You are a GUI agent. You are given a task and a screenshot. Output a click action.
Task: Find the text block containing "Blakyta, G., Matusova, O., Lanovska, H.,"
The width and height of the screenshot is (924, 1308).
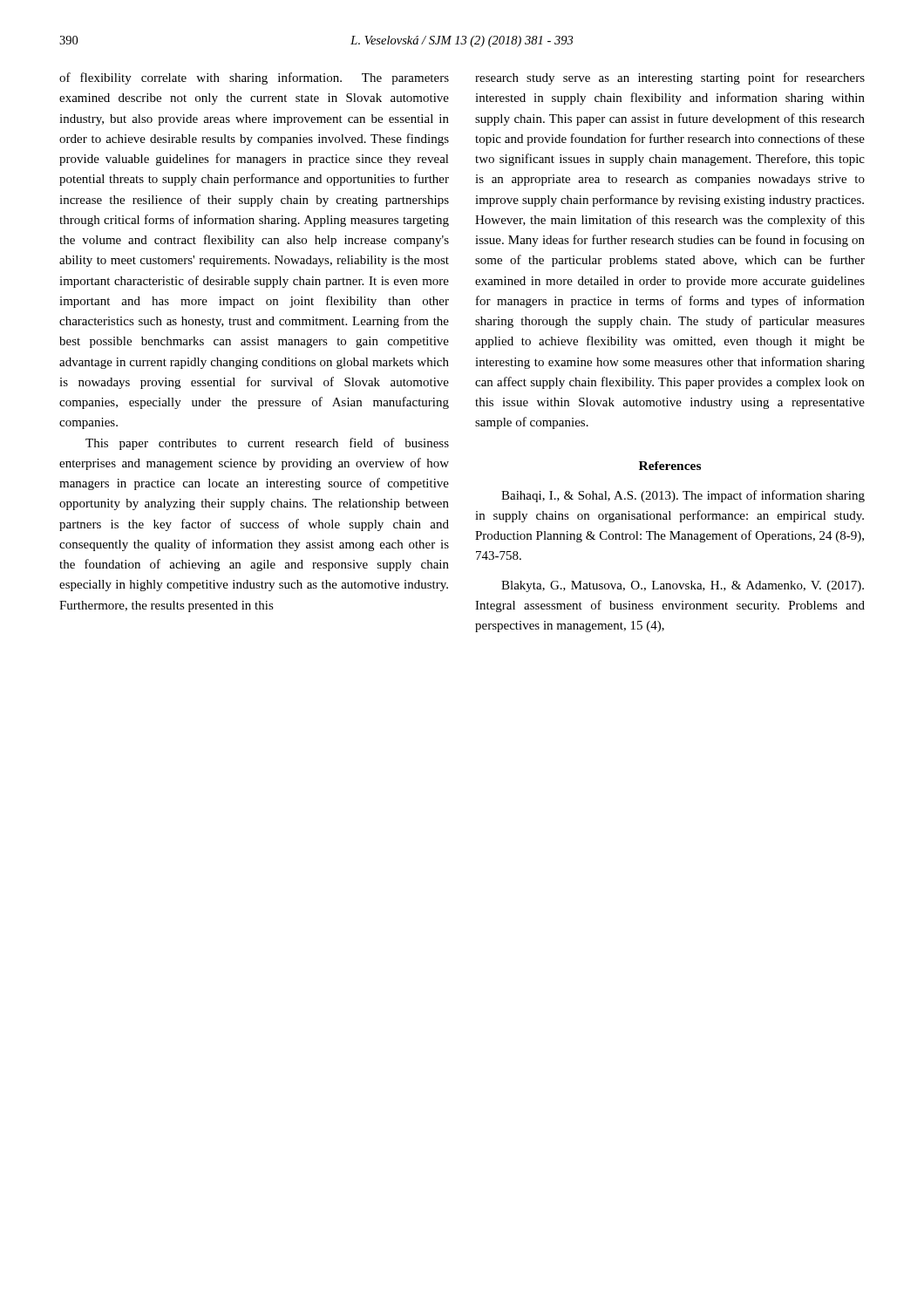tap(670, 606)
